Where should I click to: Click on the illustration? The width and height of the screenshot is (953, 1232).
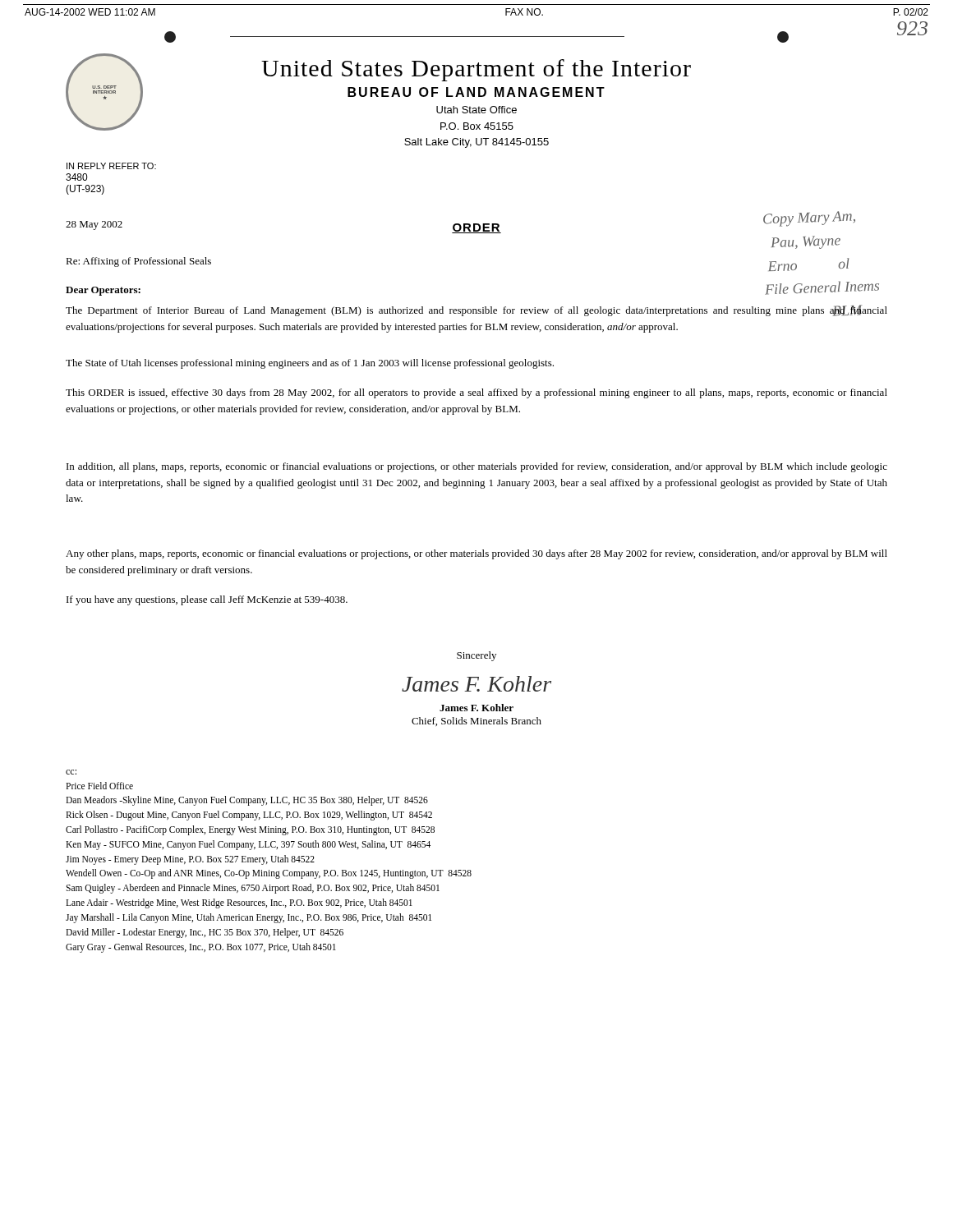click(x=476, y=684)
